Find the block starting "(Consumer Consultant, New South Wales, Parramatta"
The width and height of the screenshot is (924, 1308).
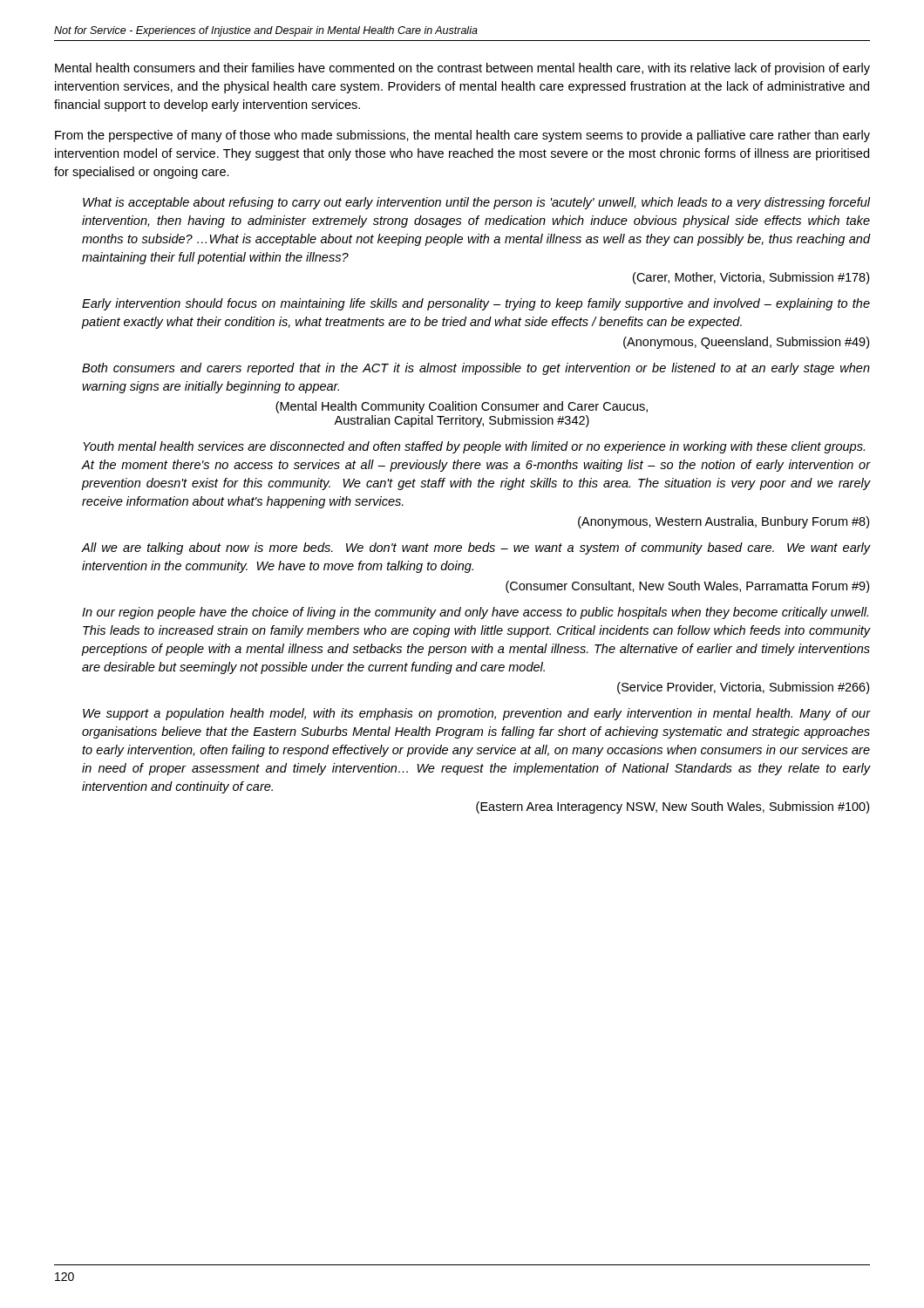(688, 586)
